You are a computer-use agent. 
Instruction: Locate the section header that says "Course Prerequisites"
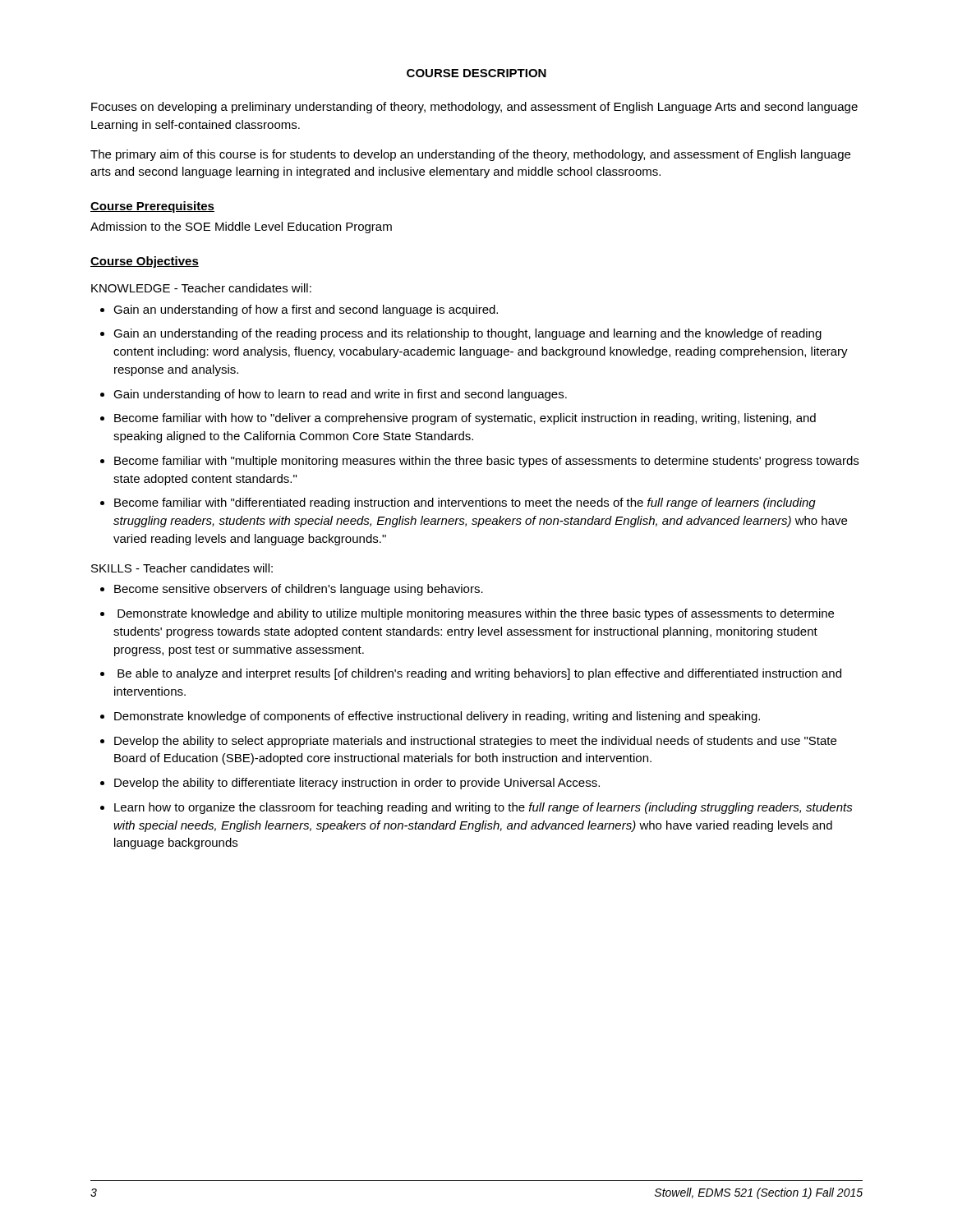pyautogui.click(x=152, y=206)
